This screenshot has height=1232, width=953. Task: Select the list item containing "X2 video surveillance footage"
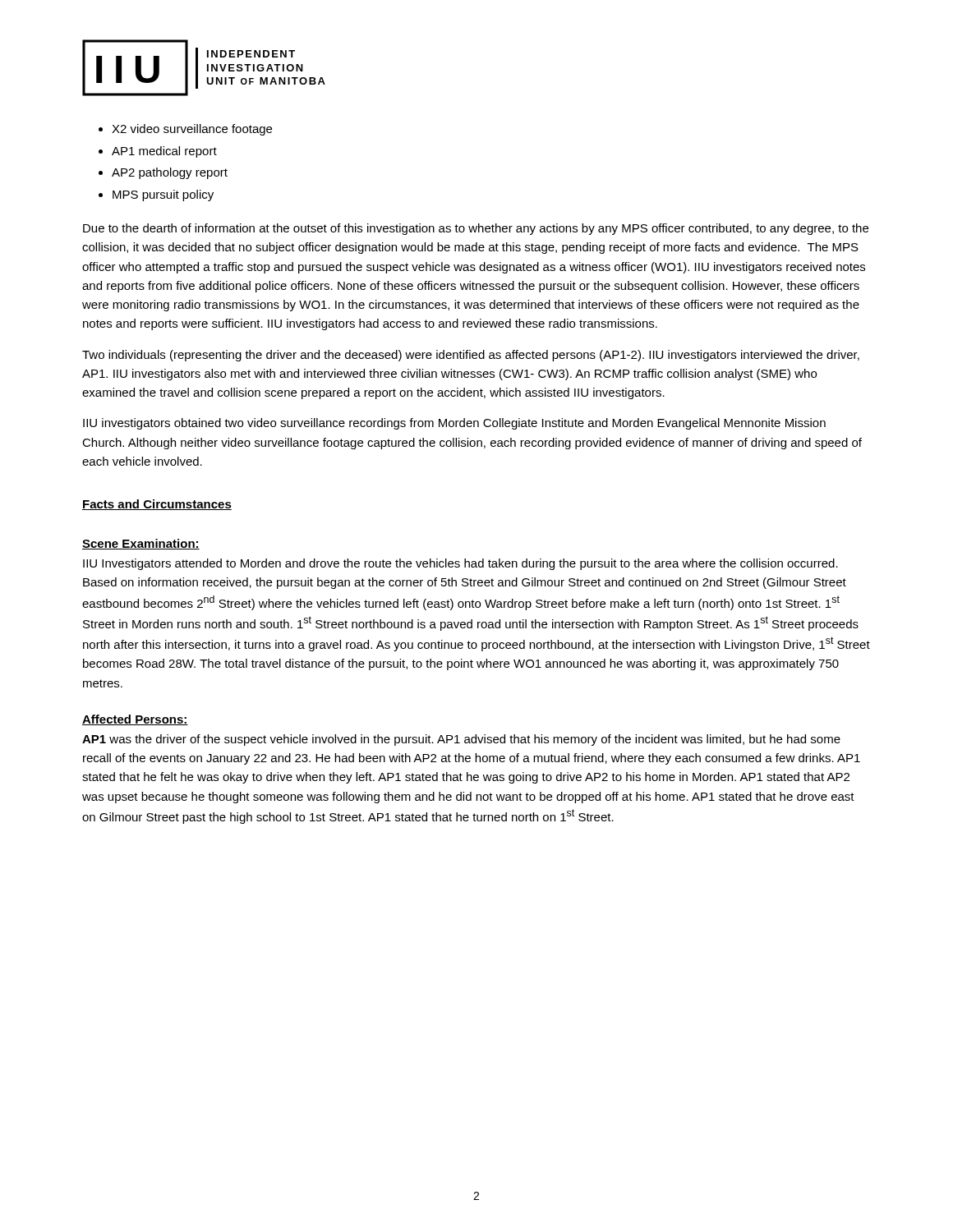(x=192, y=129)
